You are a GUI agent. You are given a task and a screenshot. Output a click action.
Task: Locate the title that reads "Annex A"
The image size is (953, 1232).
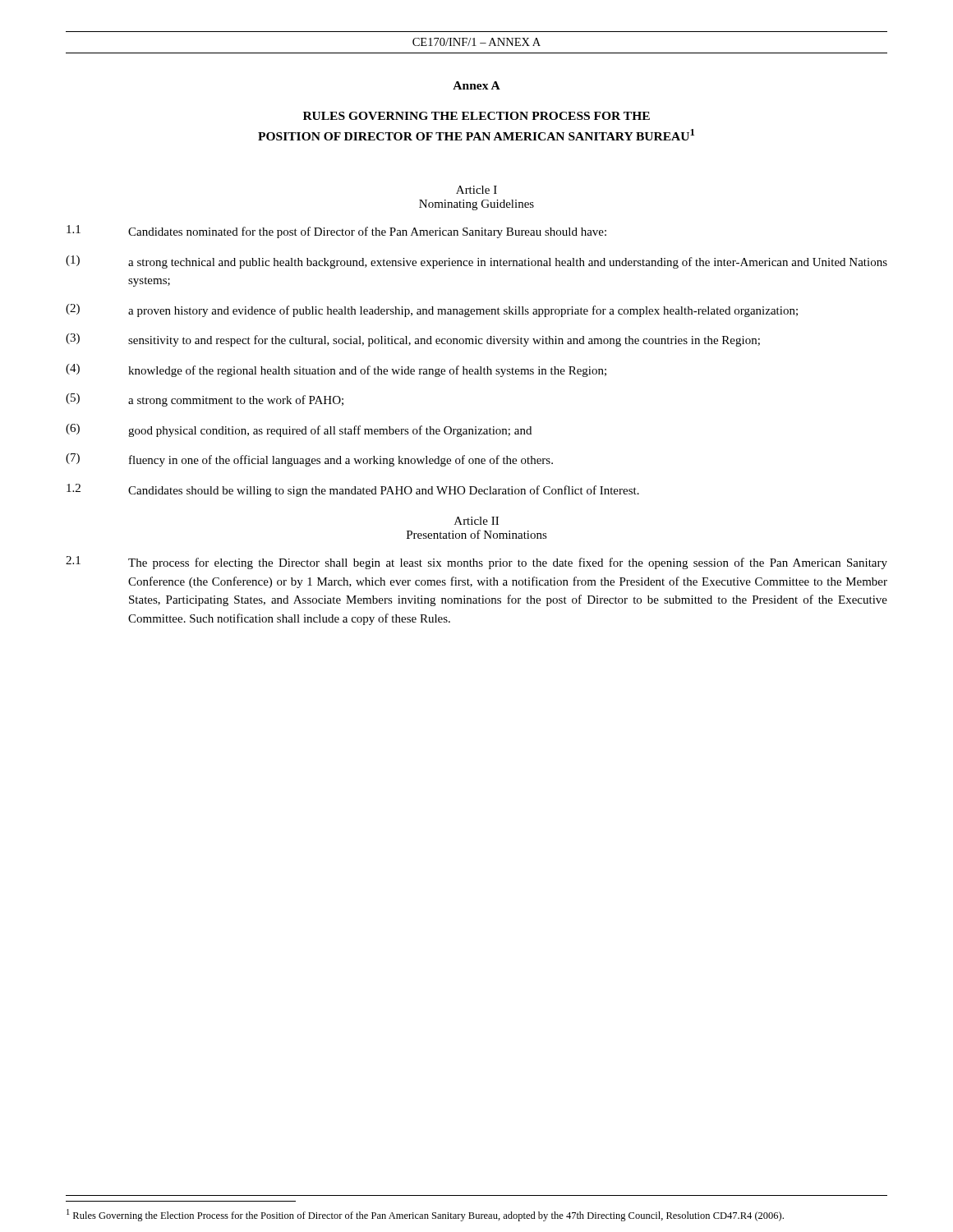[x=476, y=85]
